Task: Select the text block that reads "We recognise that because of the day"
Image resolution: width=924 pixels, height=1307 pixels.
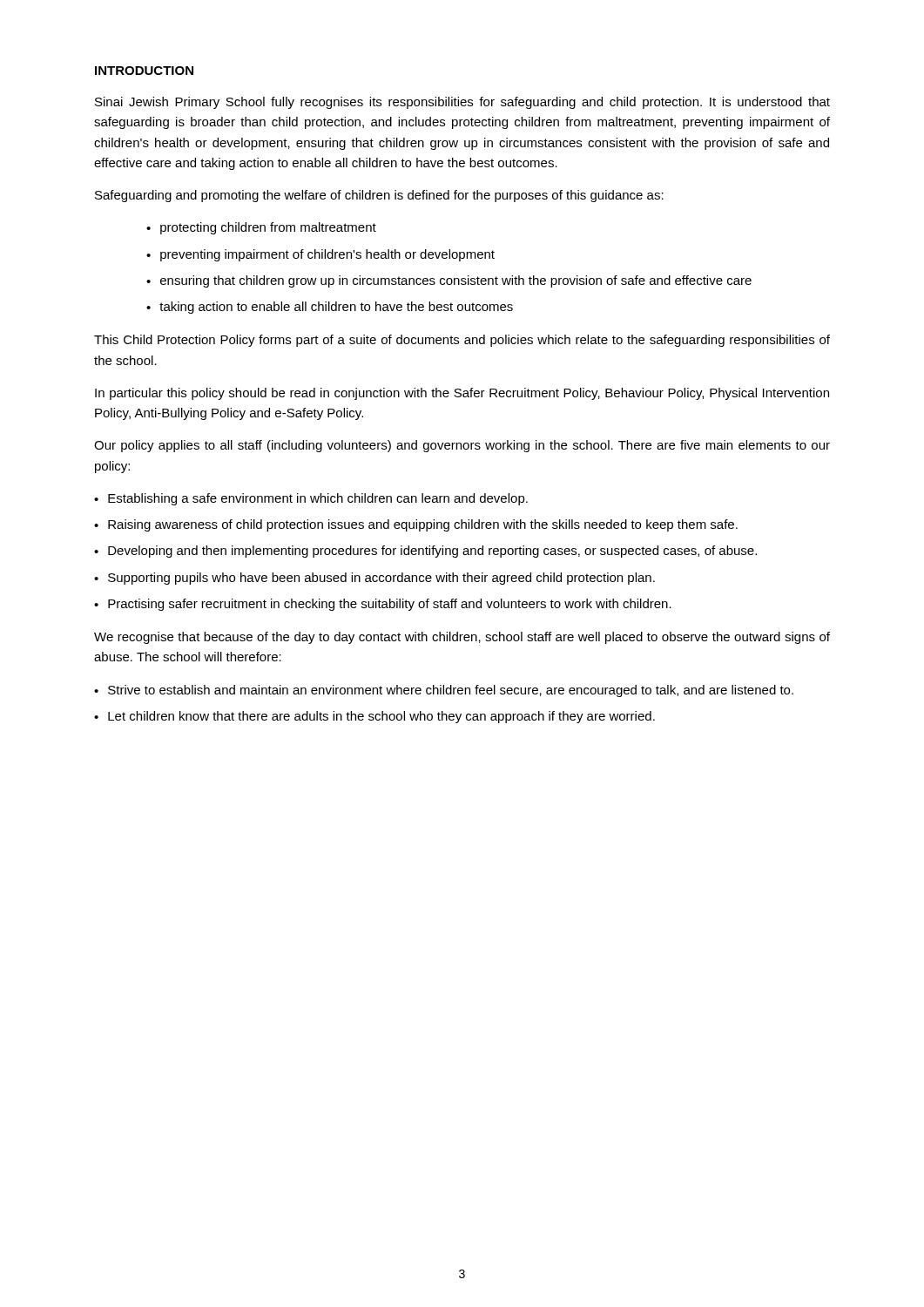Action: click(462, 647)
